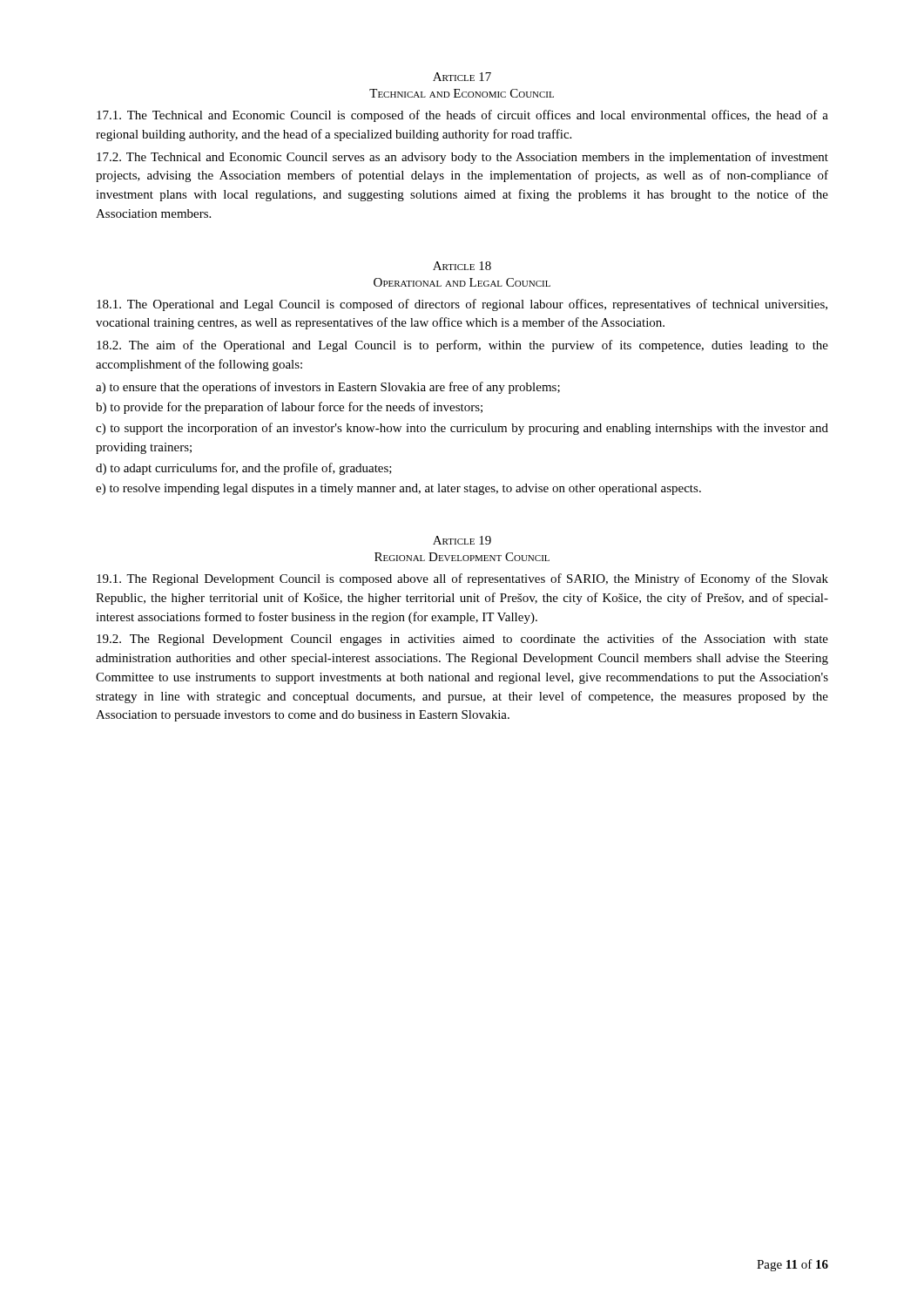
Task: Locate the text block starting "e) to resolve impending legal disputes in a"
Action: (x=399, y=488)
